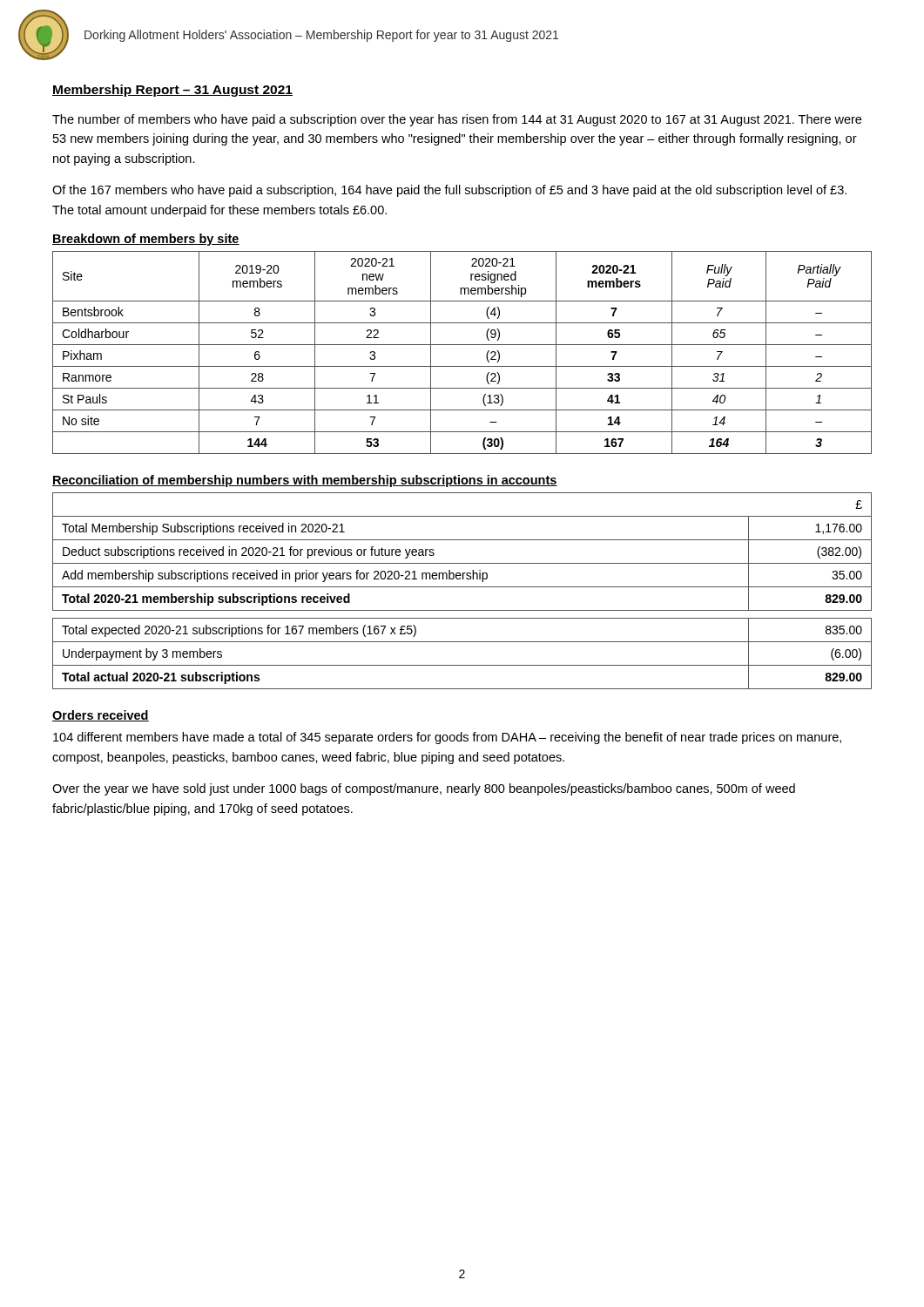Navigate to the element starting "Reconciliation of membership numbers with"
The width and height of the screenshot is (924, 1307).
tap(305, 480)
